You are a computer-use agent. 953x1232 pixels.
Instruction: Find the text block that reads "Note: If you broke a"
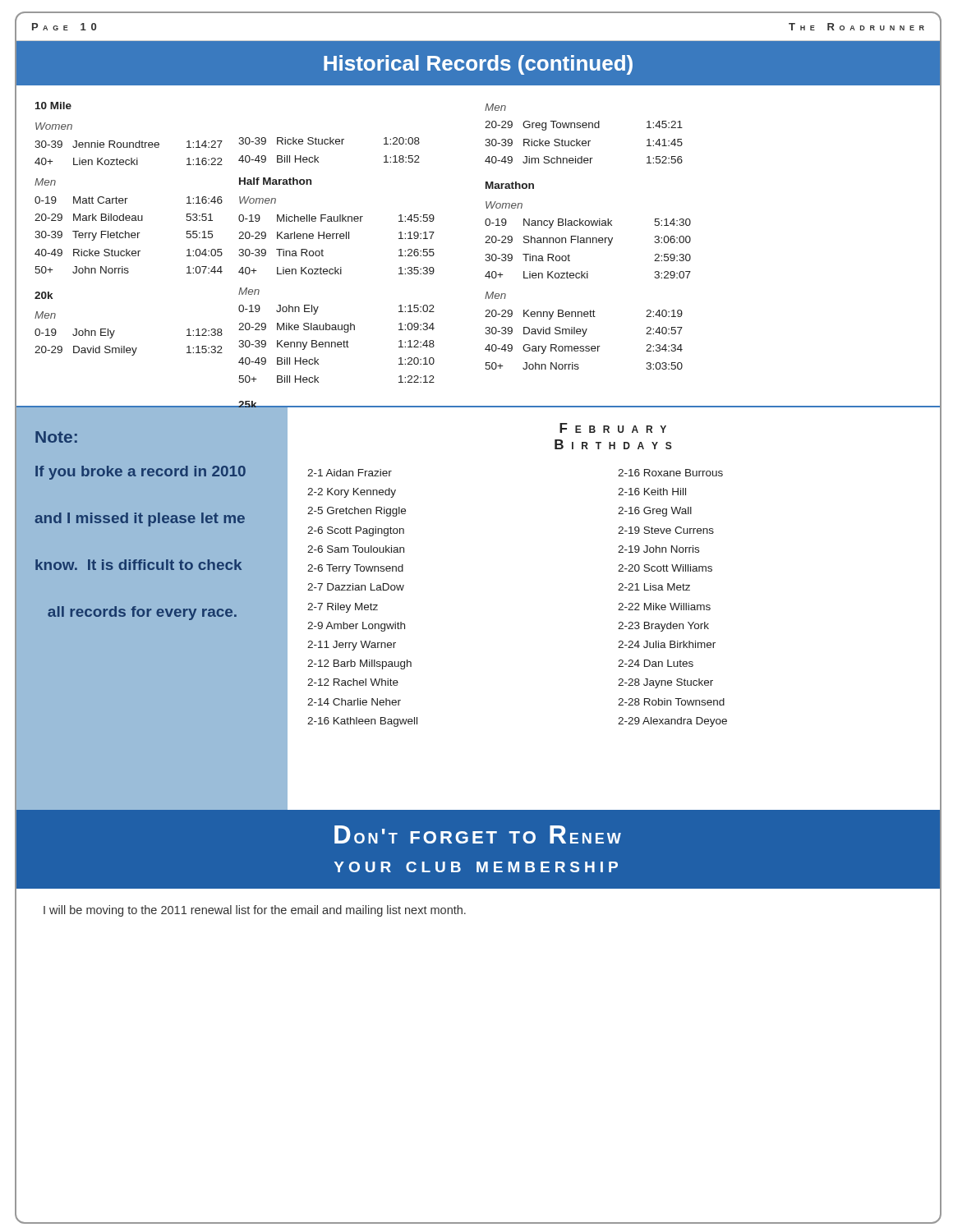tap(152, 525)
